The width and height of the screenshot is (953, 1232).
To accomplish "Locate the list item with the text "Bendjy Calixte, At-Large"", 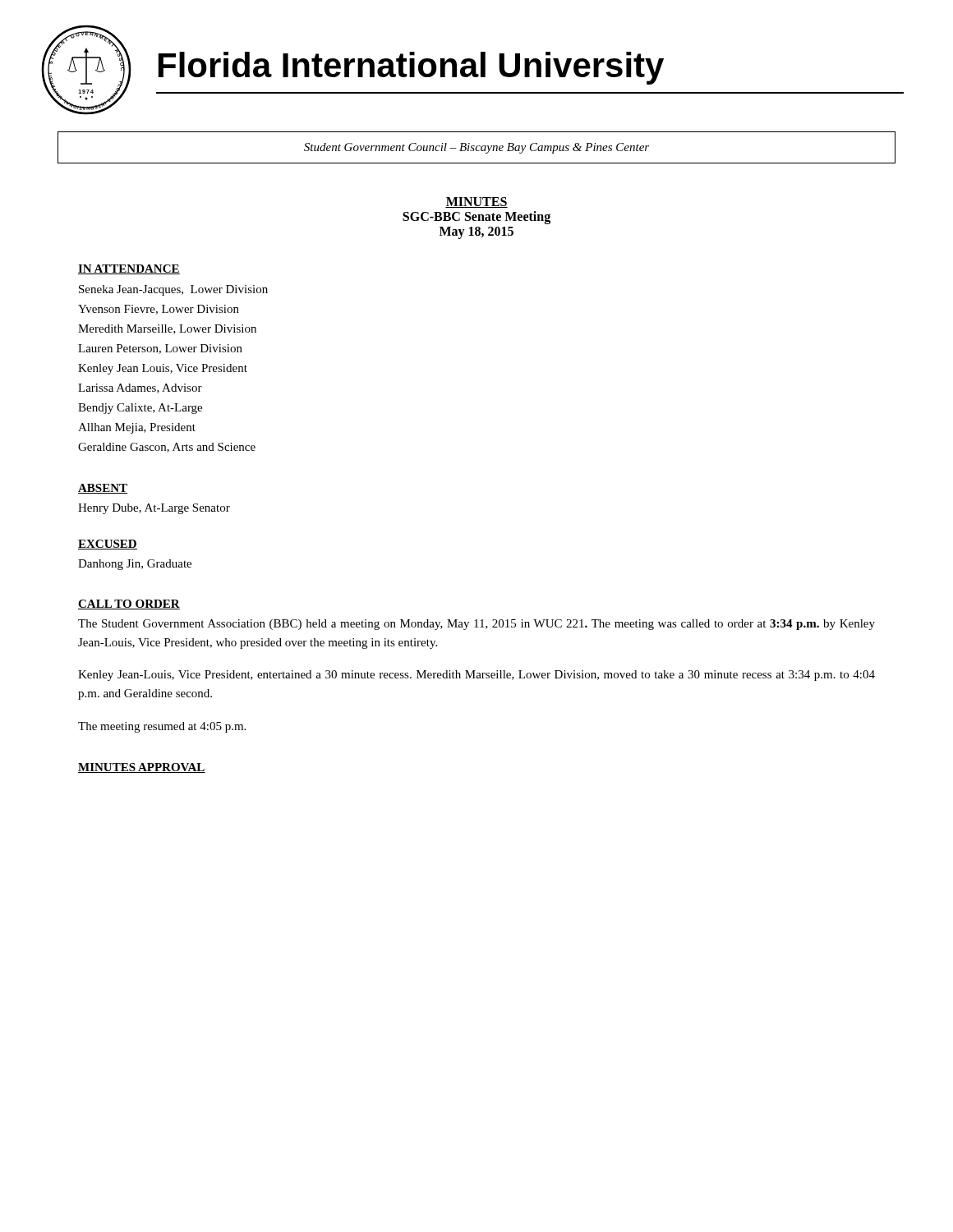I will click(140, 407).
